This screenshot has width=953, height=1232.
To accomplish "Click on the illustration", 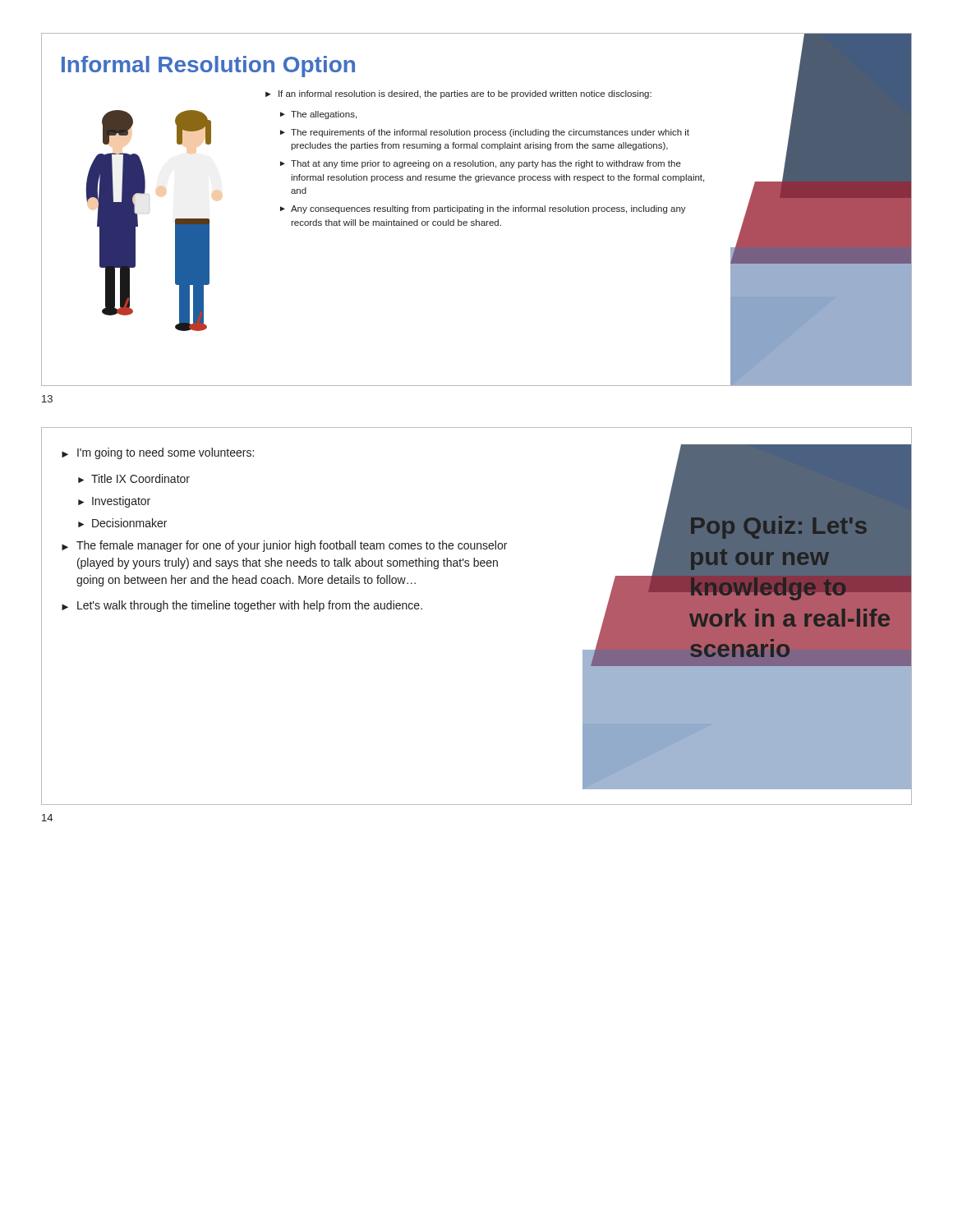I will point(154,216).
